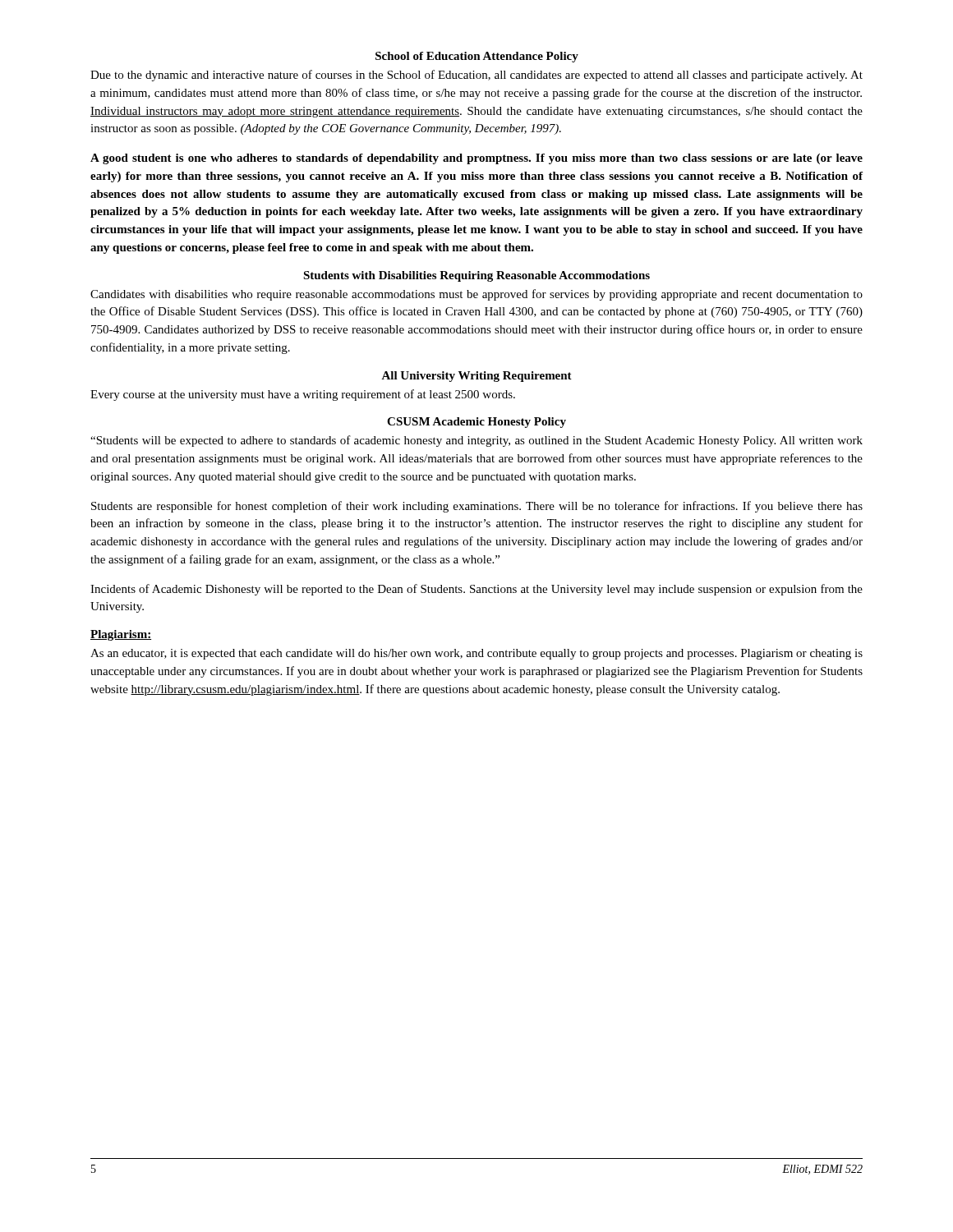The height and width of the screenshot is (1232, 953).
Task: Locate the text block containing "Students are responsible for honest"
Action: pyautogui.click(x=476, y=532)
